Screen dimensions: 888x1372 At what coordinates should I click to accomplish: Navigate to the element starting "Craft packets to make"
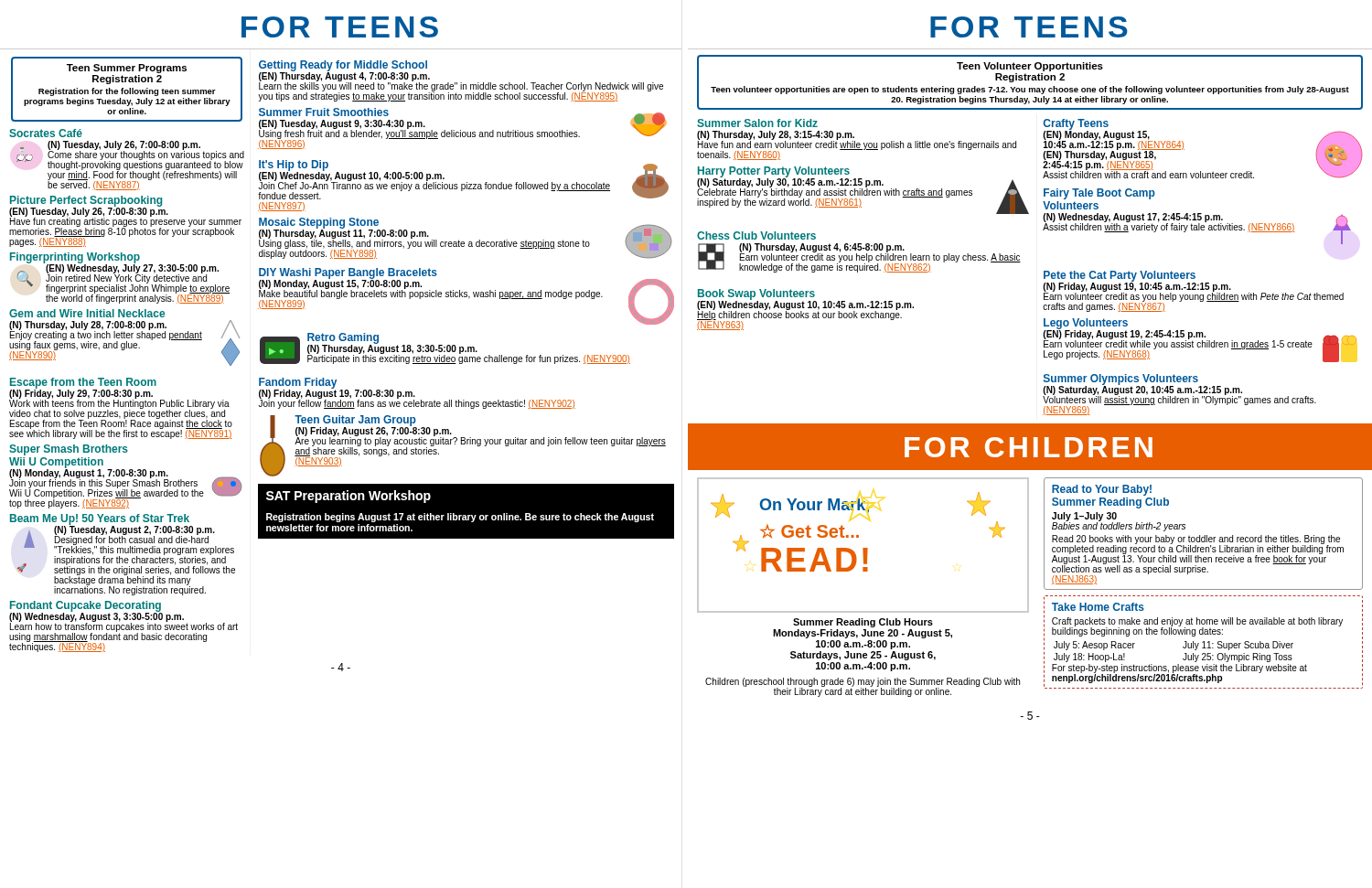pos(1203,650)
